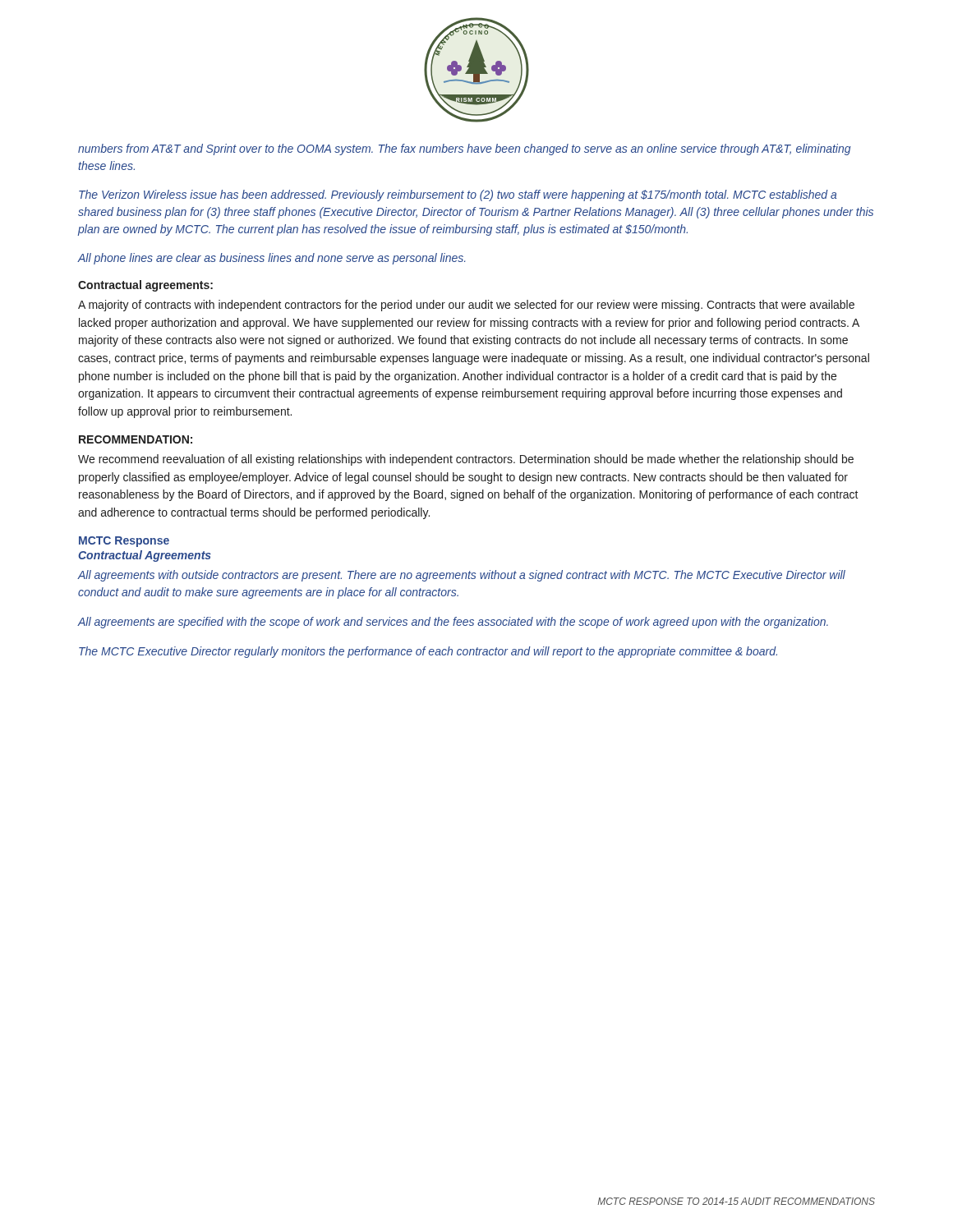
Task: Locate the passage starting "All agreements with outside contractors are present. There"
Action: (462, 583)
